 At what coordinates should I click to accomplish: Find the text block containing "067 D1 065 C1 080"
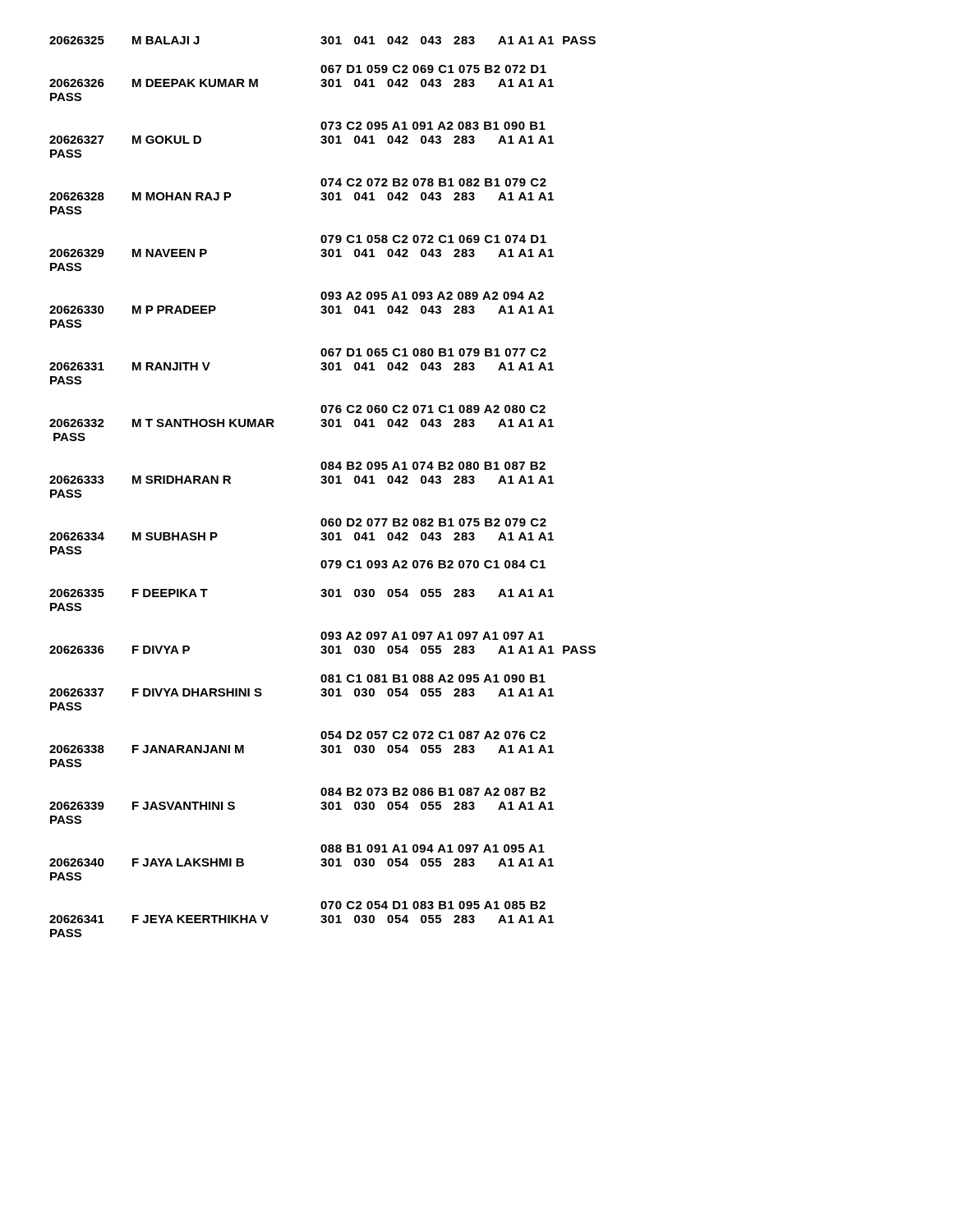(476, 366)
